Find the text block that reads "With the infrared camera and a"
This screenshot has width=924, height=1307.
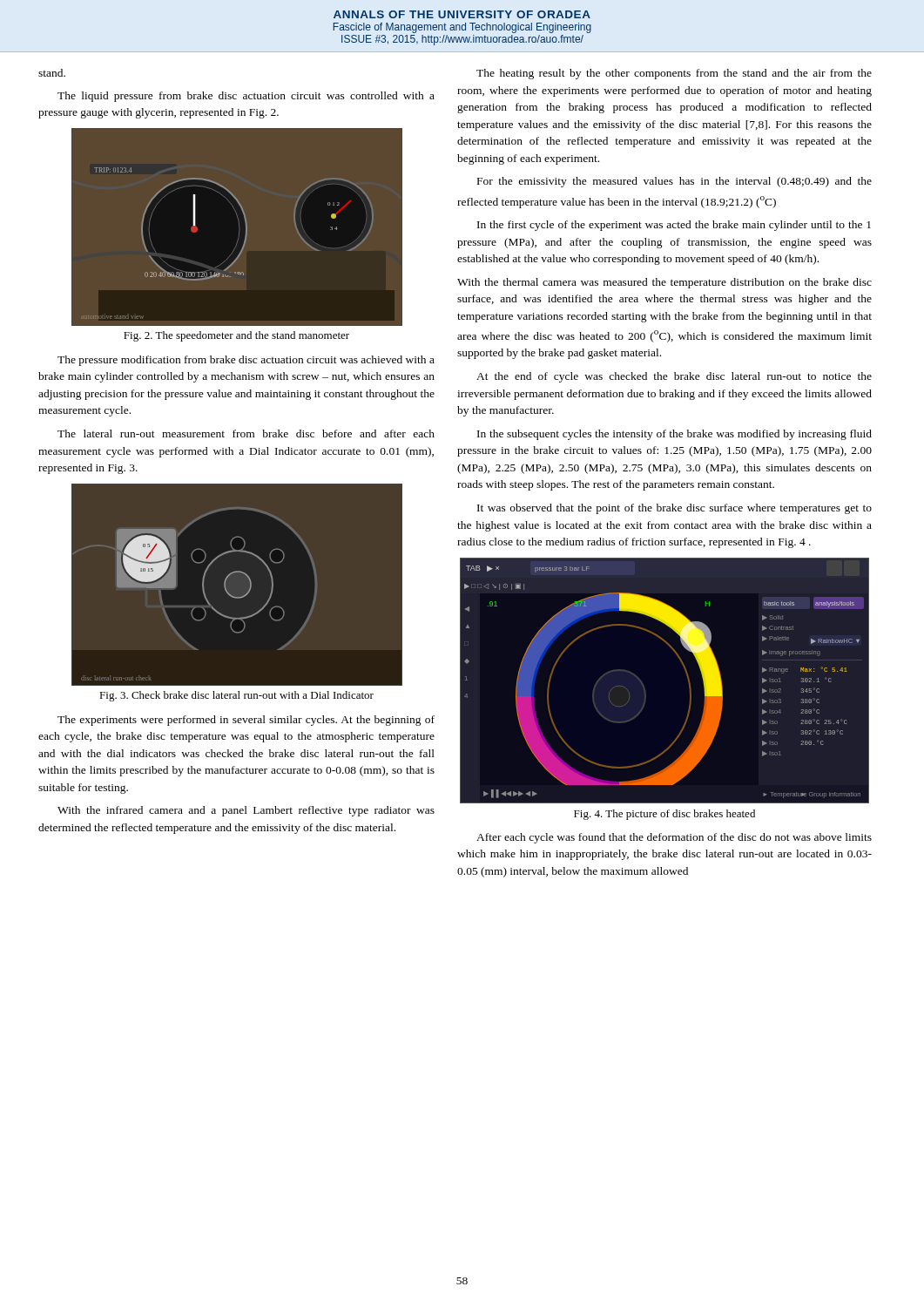coord(236,819)
